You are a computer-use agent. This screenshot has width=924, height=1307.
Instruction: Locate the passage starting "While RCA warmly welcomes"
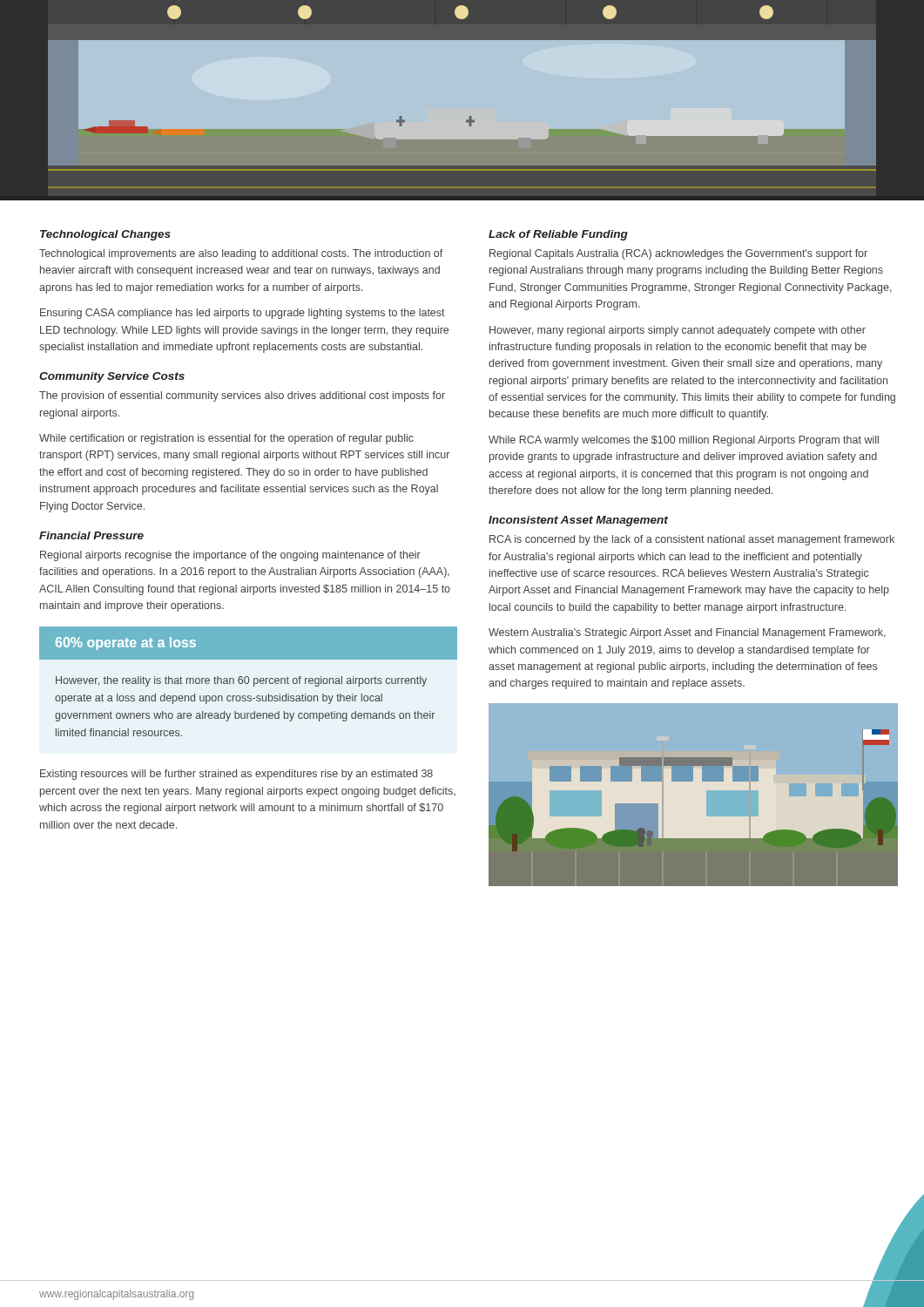coord(684,465)
